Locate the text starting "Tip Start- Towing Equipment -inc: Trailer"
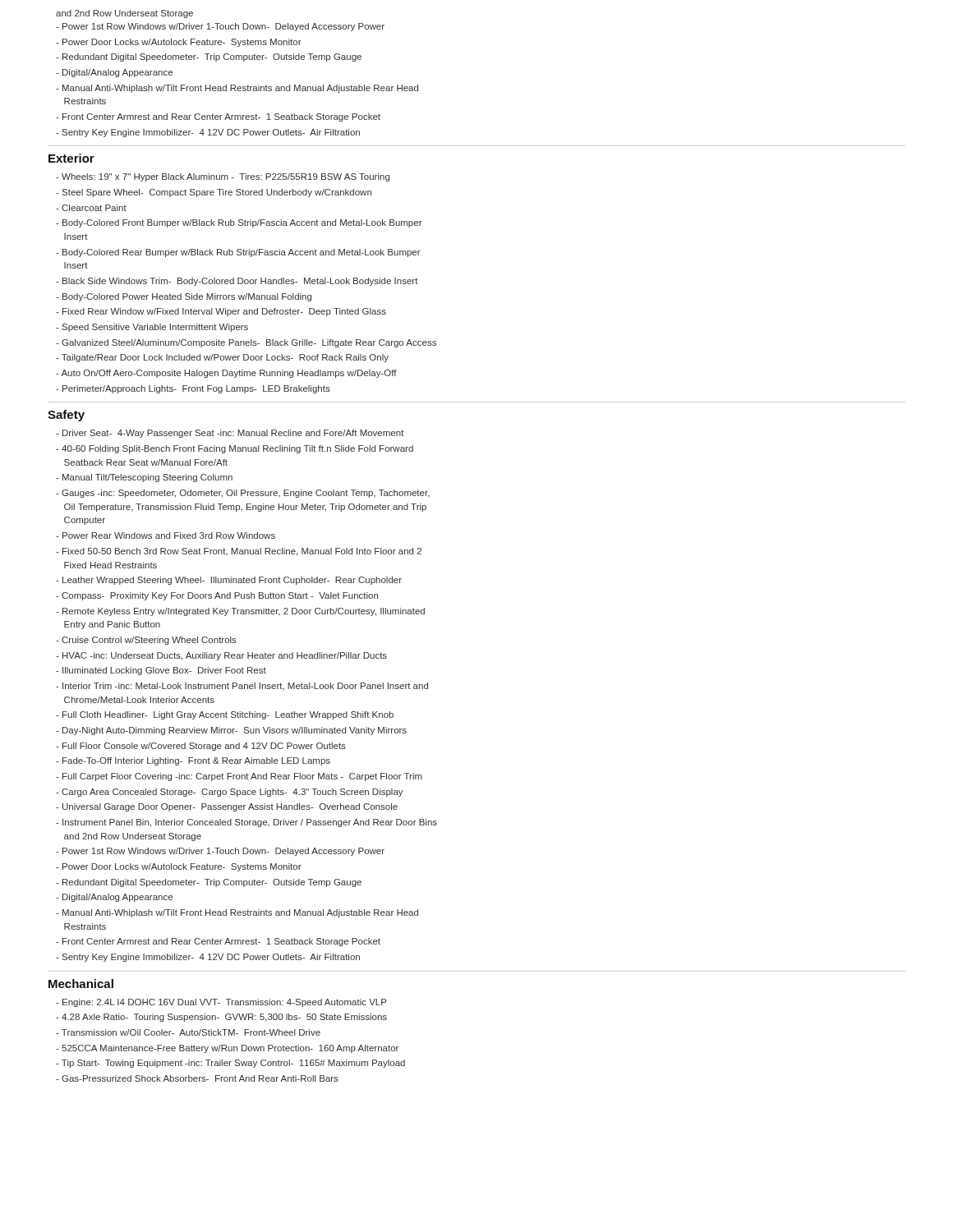 [x=231, y=1063]
